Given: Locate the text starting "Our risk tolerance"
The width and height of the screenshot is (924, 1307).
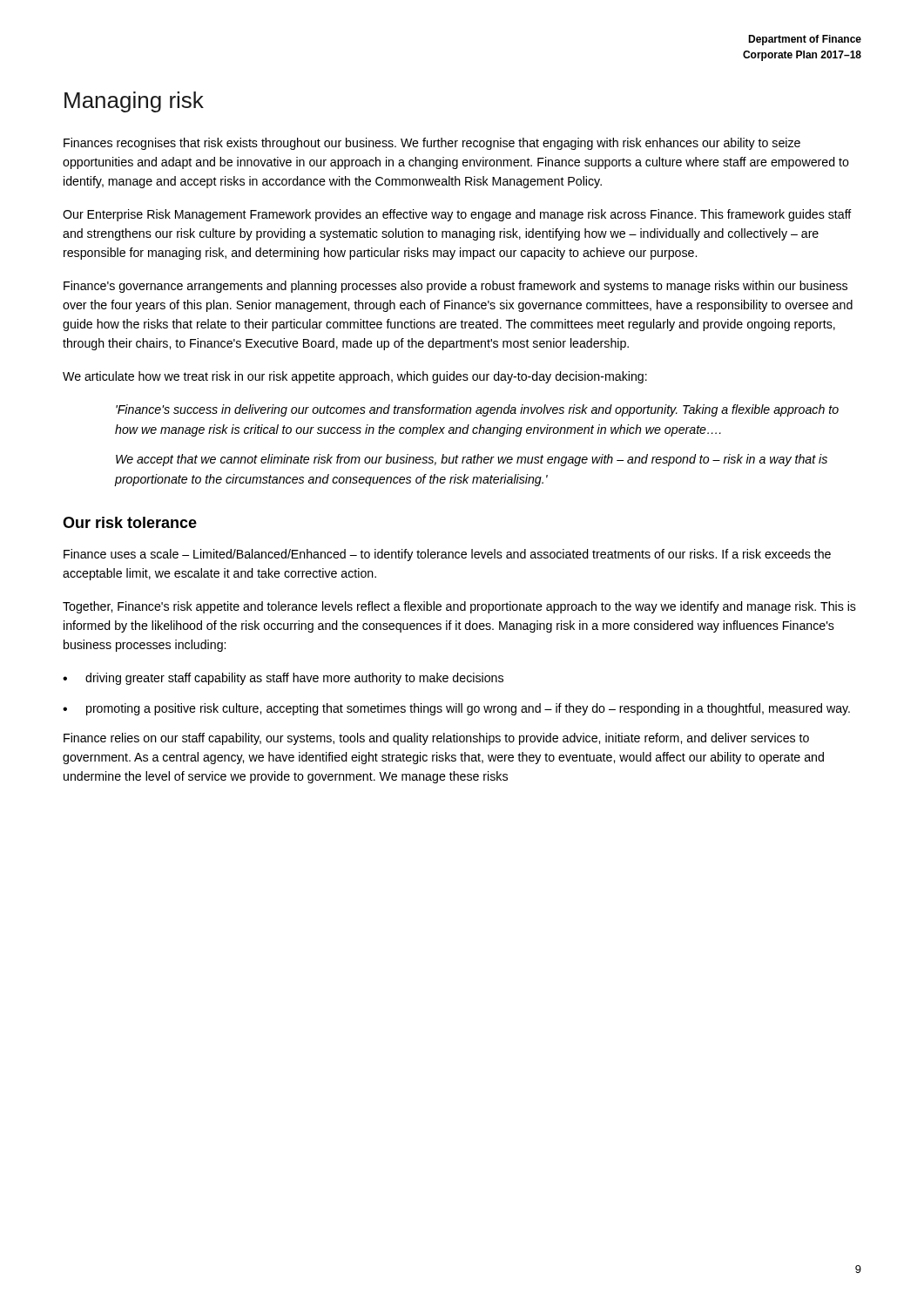Looking at the screenshot, I should coord(130,523).
